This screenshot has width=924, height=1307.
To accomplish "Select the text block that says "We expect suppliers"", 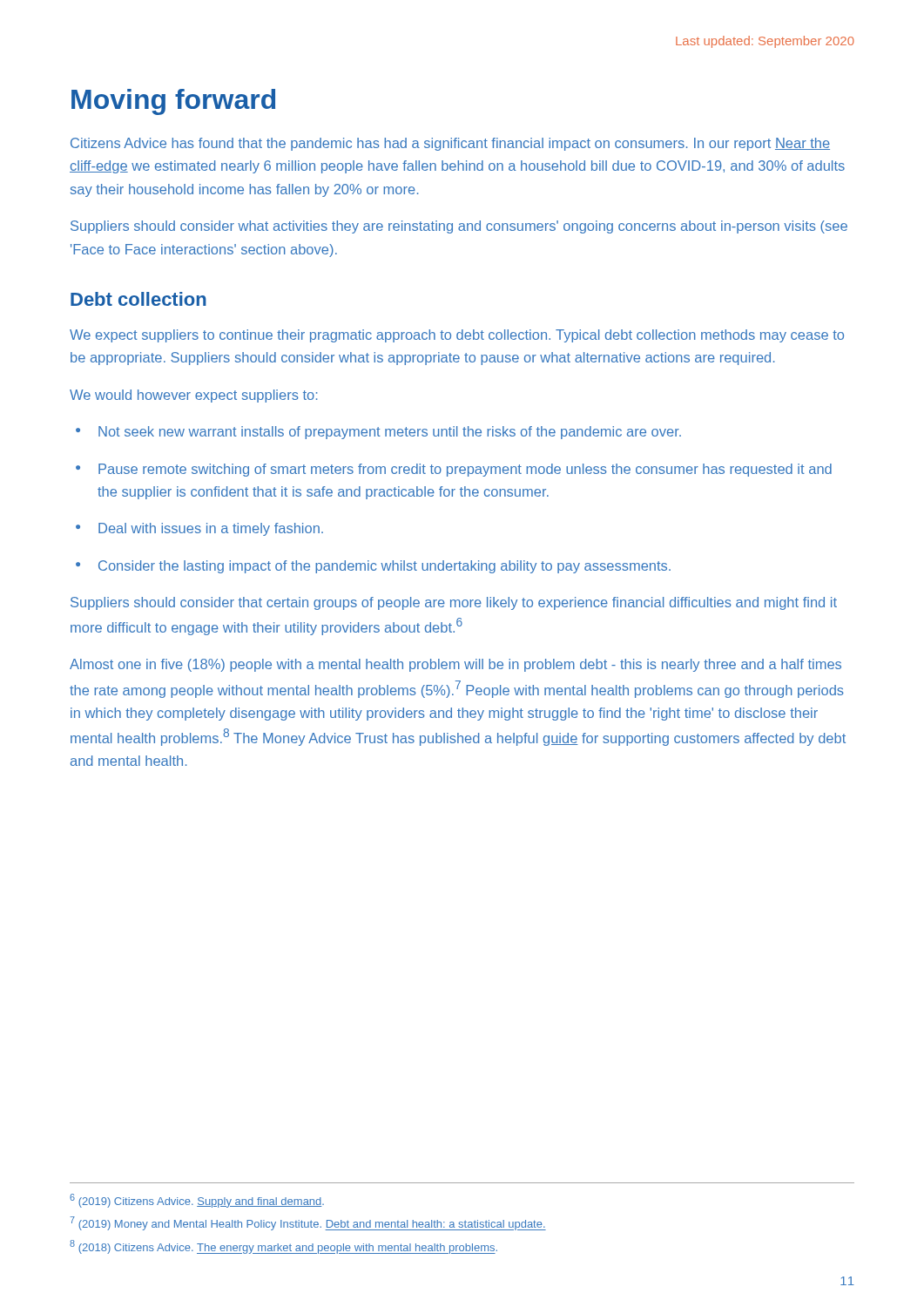I will pos(462,346).
